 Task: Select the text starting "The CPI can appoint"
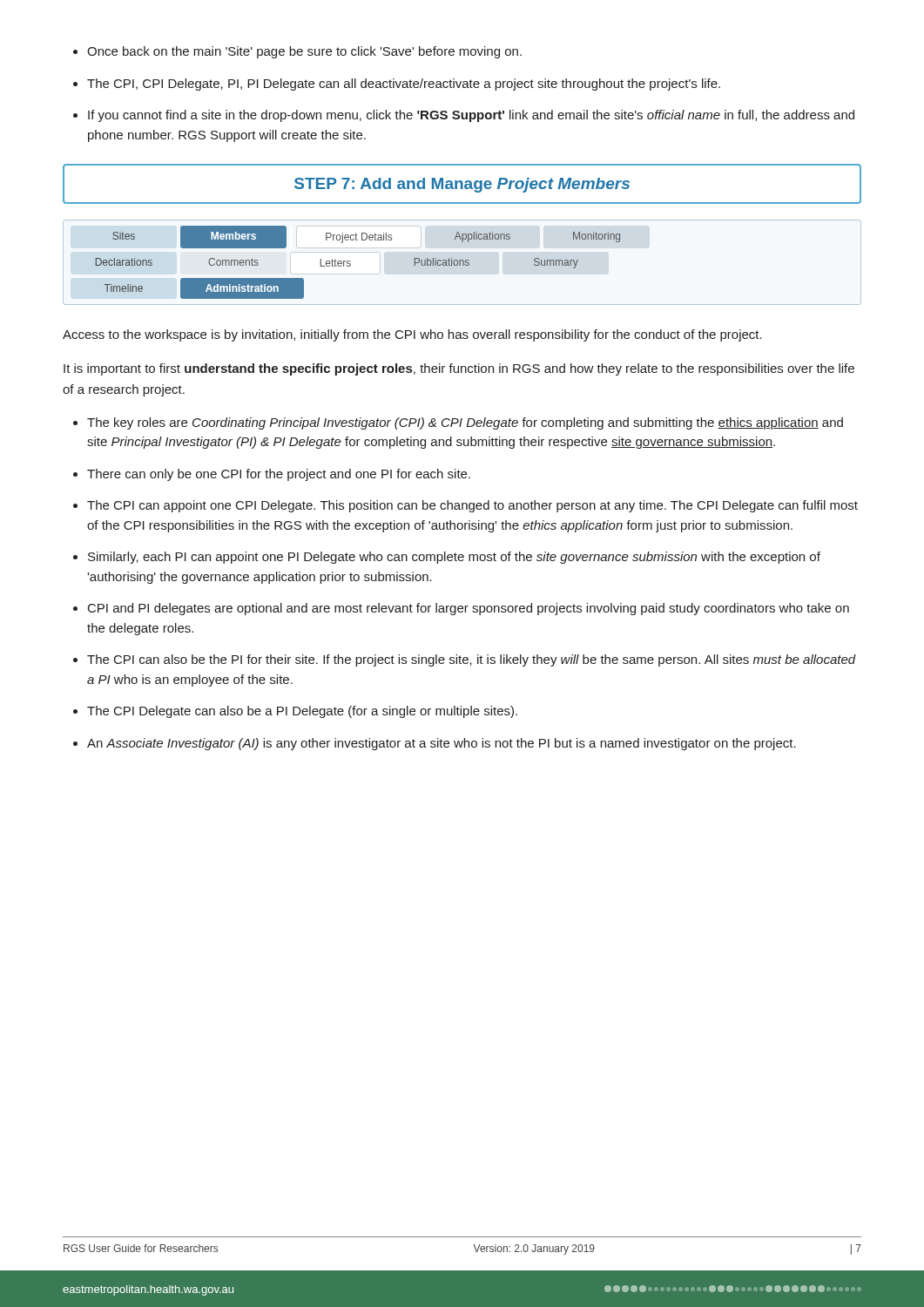462,516
